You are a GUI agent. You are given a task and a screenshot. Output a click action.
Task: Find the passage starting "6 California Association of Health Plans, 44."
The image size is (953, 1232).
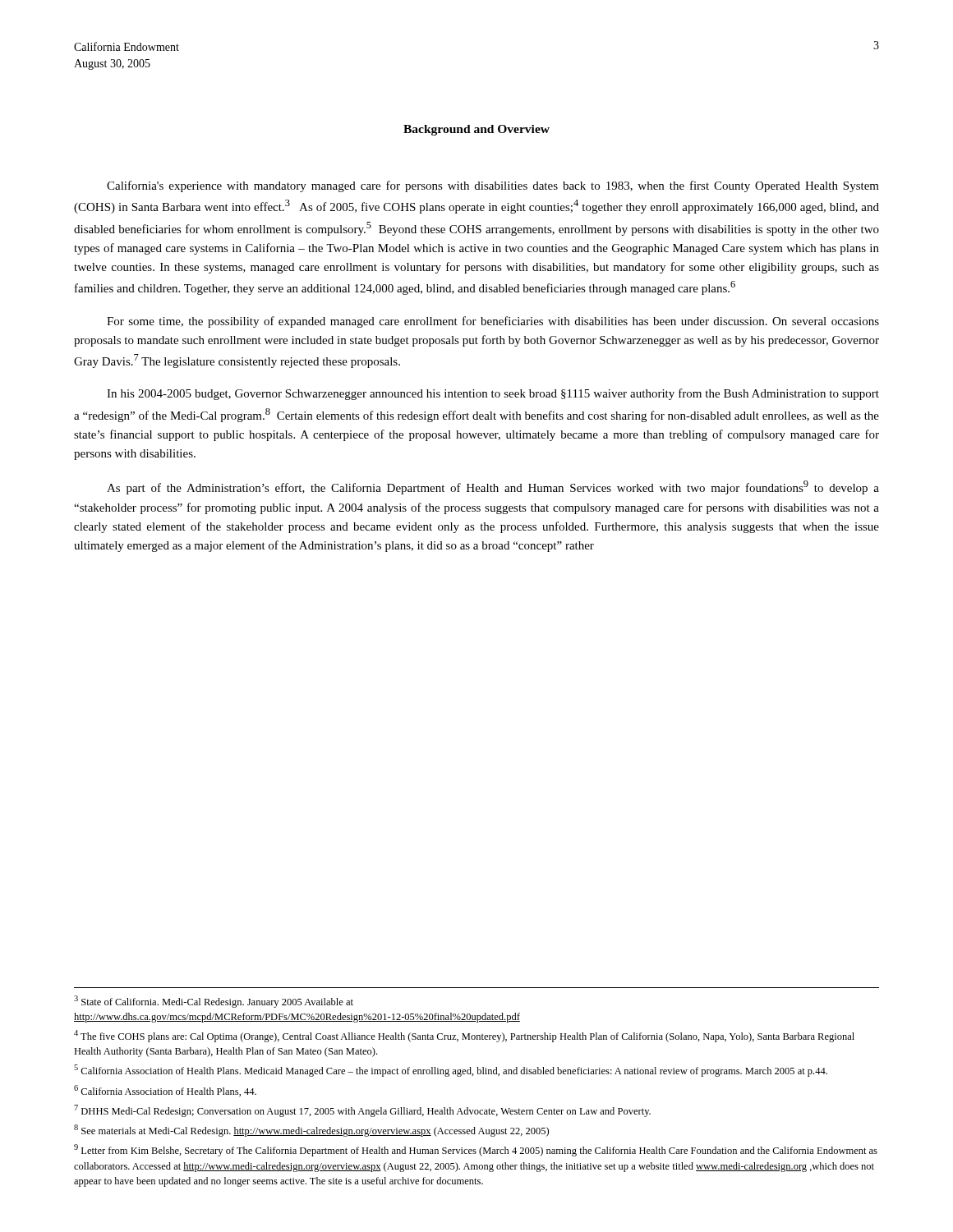(x=165, y=1090)
